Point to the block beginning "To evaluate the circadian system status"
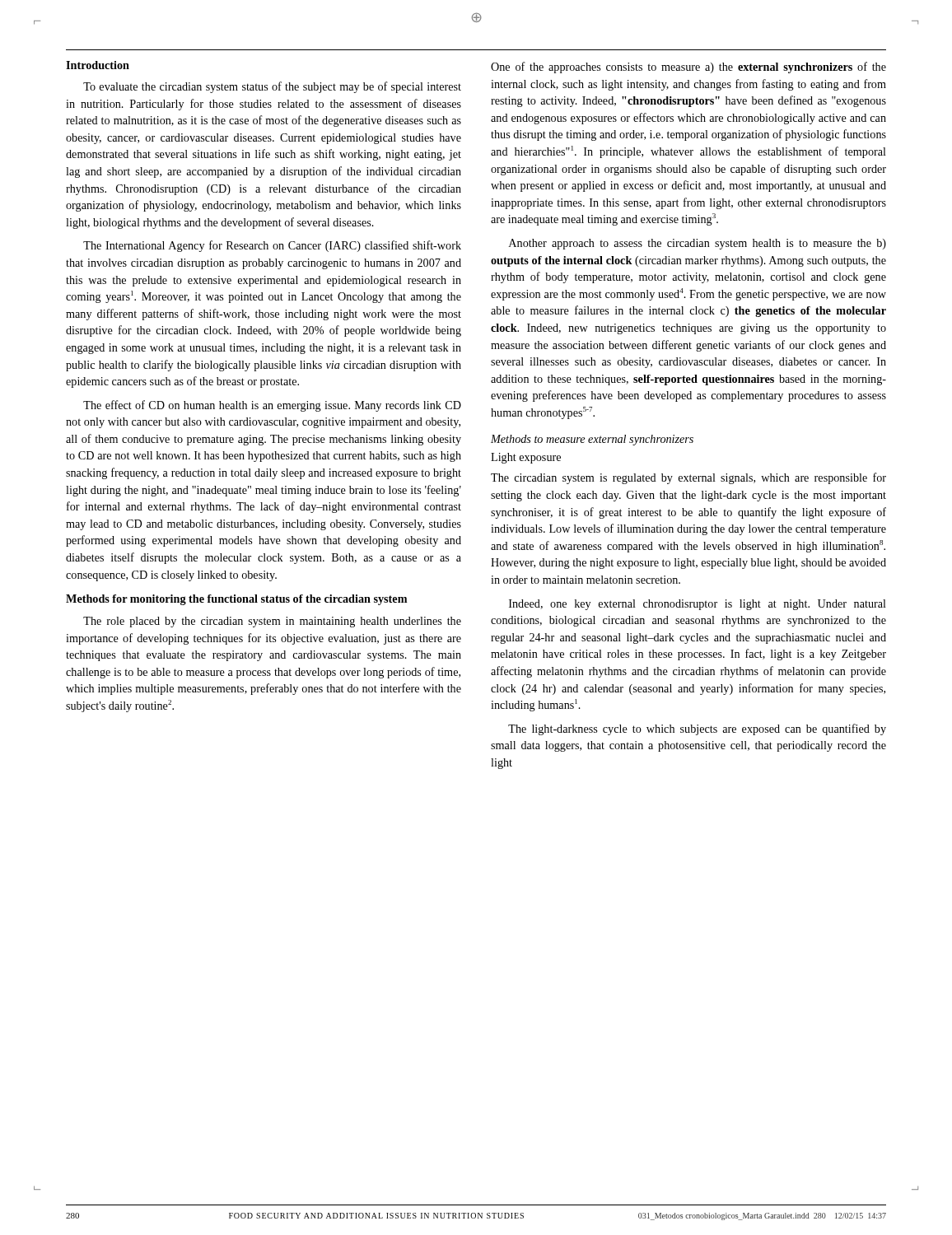Screen dimensions: 1235x952 tap(264, 154)
